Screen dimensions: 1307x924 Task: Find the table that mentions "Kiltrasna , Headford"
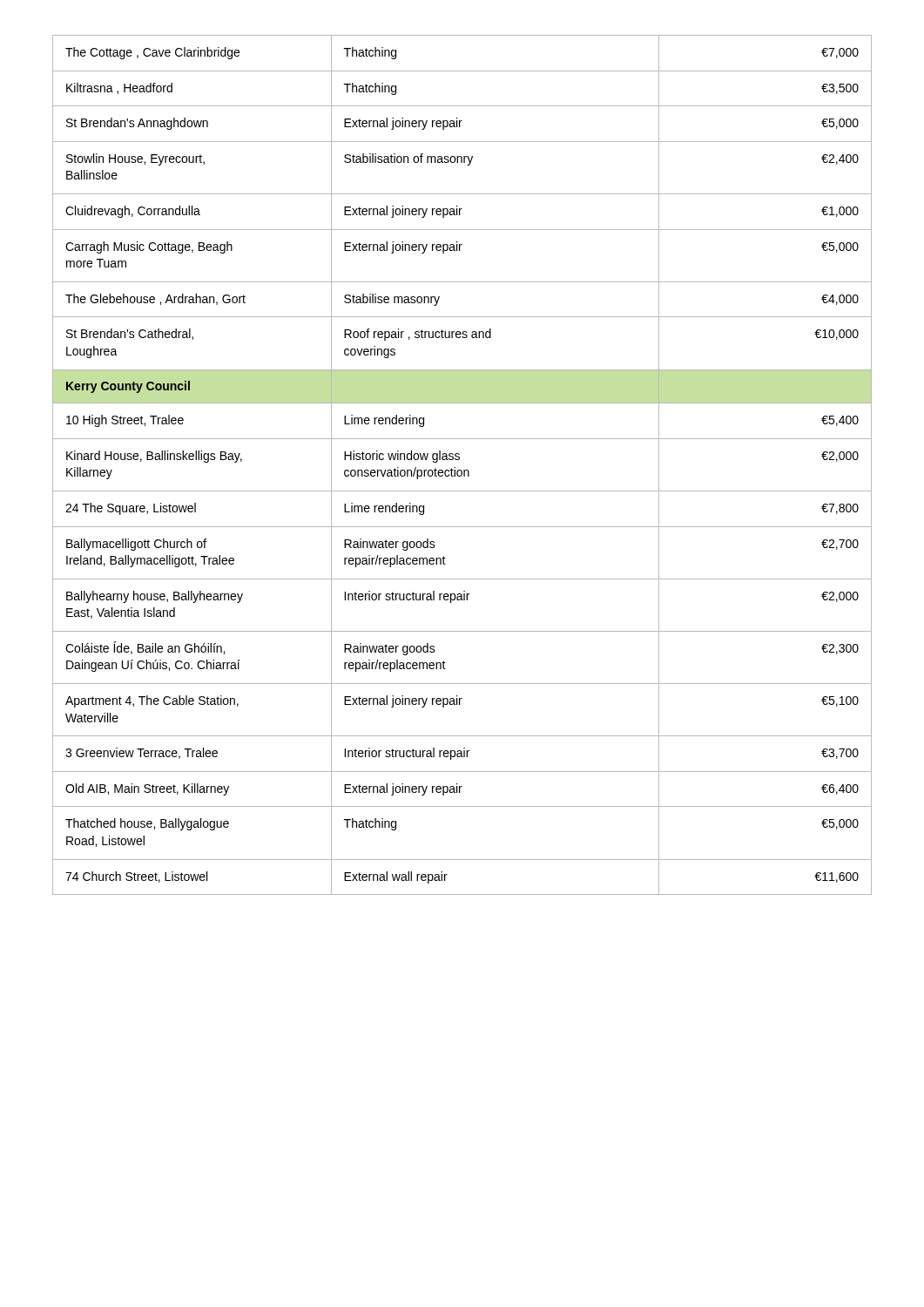tap(462, 465)
